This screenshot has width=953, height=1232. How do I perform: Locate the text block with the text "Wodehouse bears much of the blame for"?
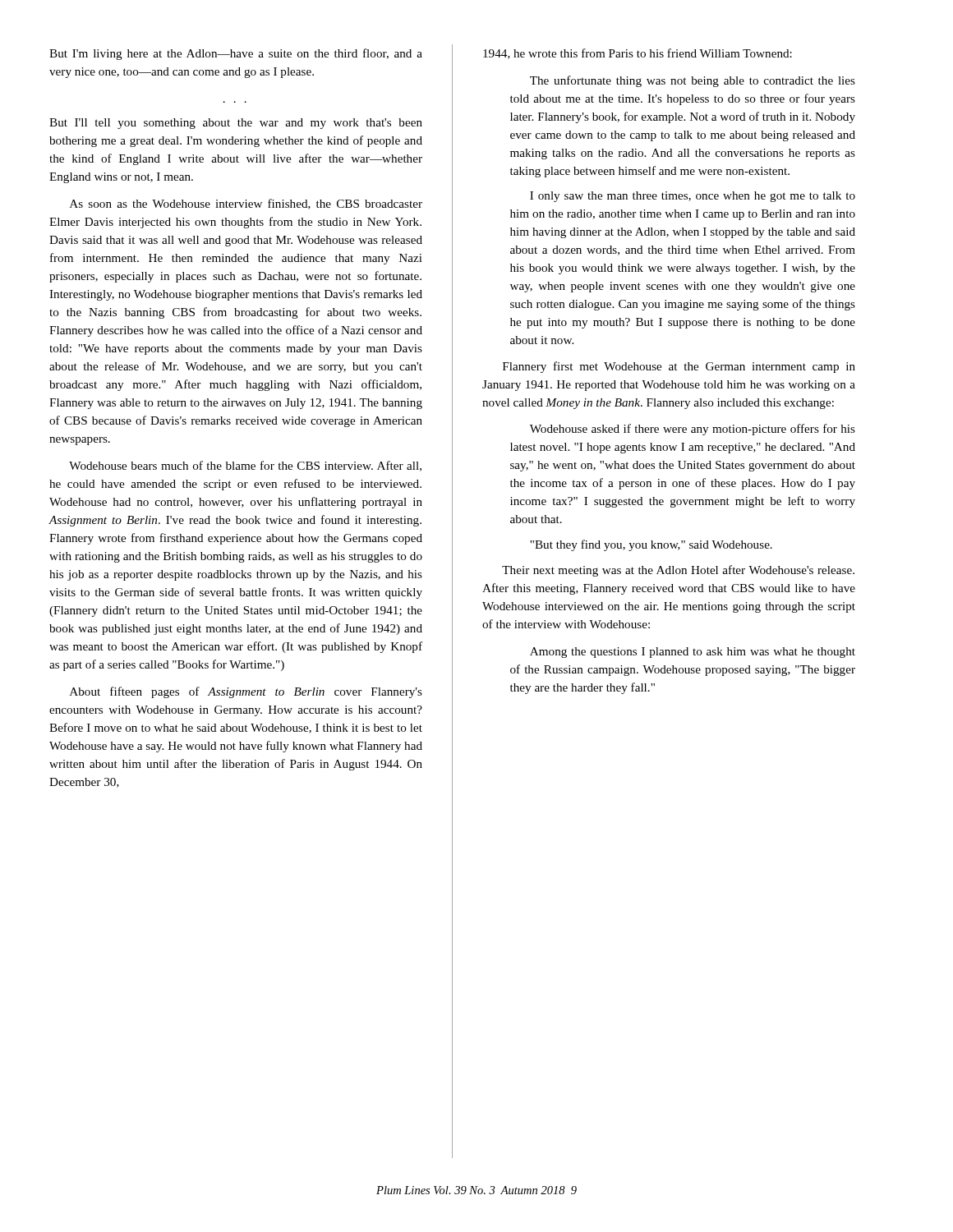pyautogui.click(x=236, y=565)
